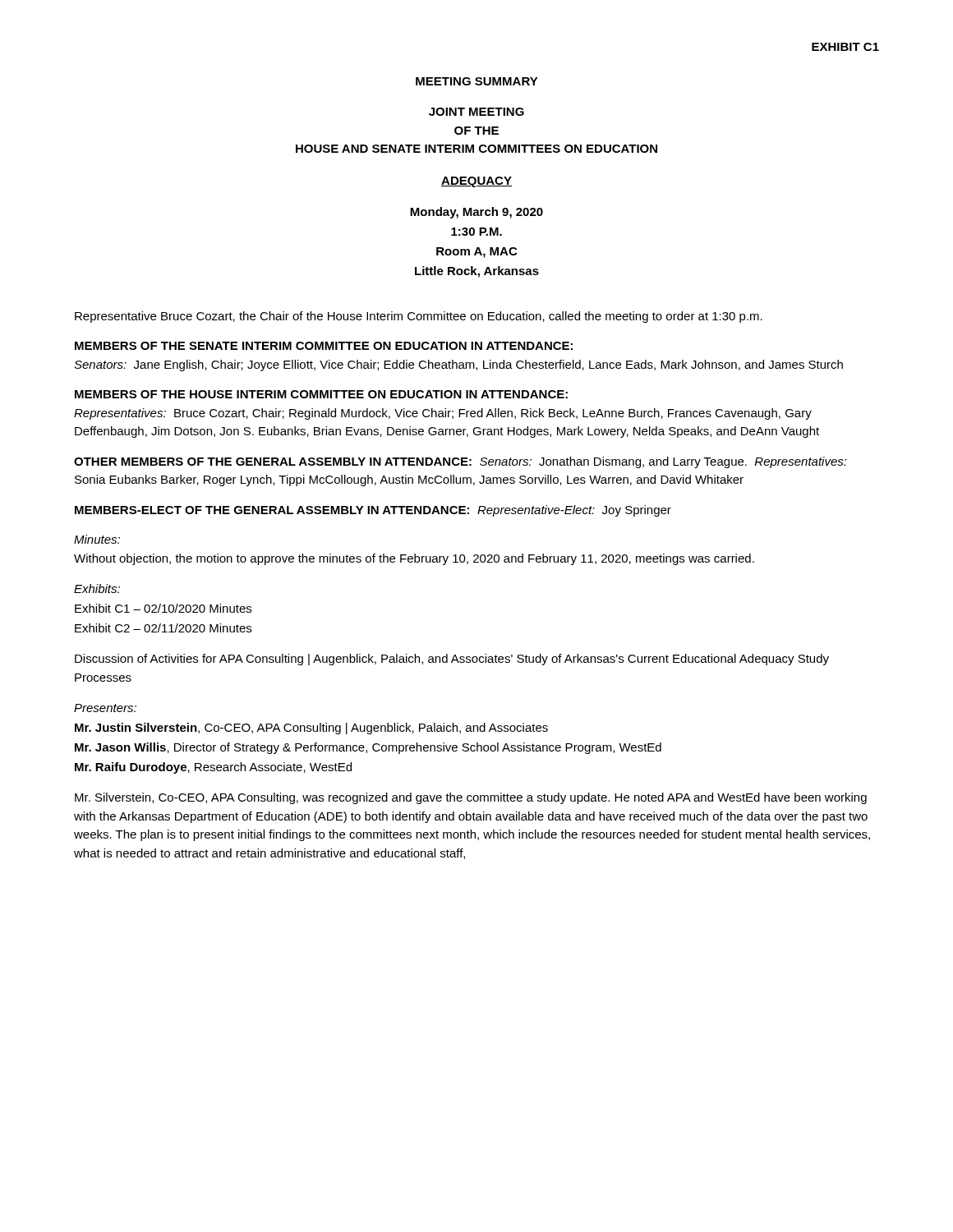Where is the title that starts "JOINT MEETINGOF THEHOUSE"?
The height and width of the screenshot is (1232, 953).
coord(476,130)
